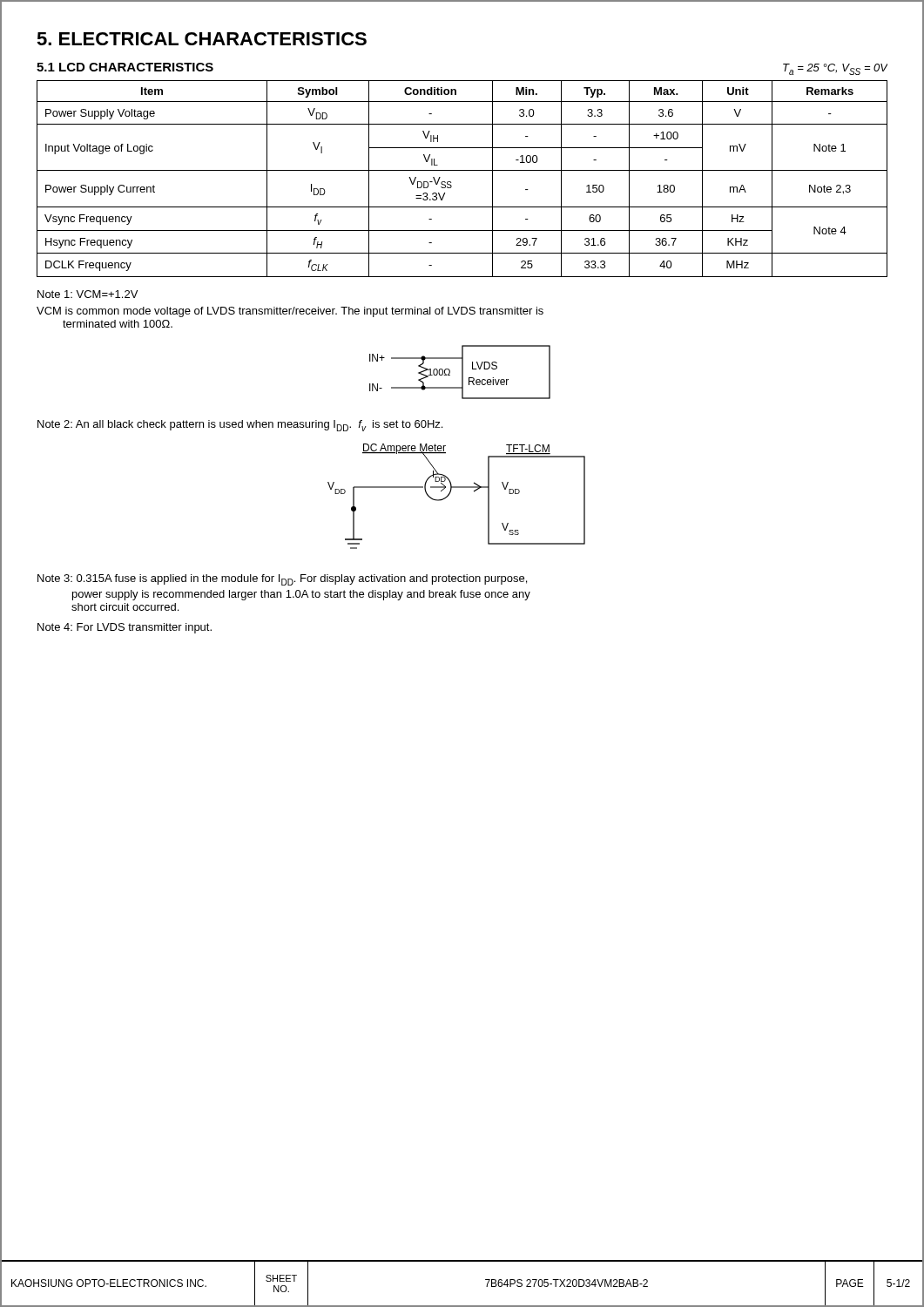Find a section header

(x=462, y=68)
